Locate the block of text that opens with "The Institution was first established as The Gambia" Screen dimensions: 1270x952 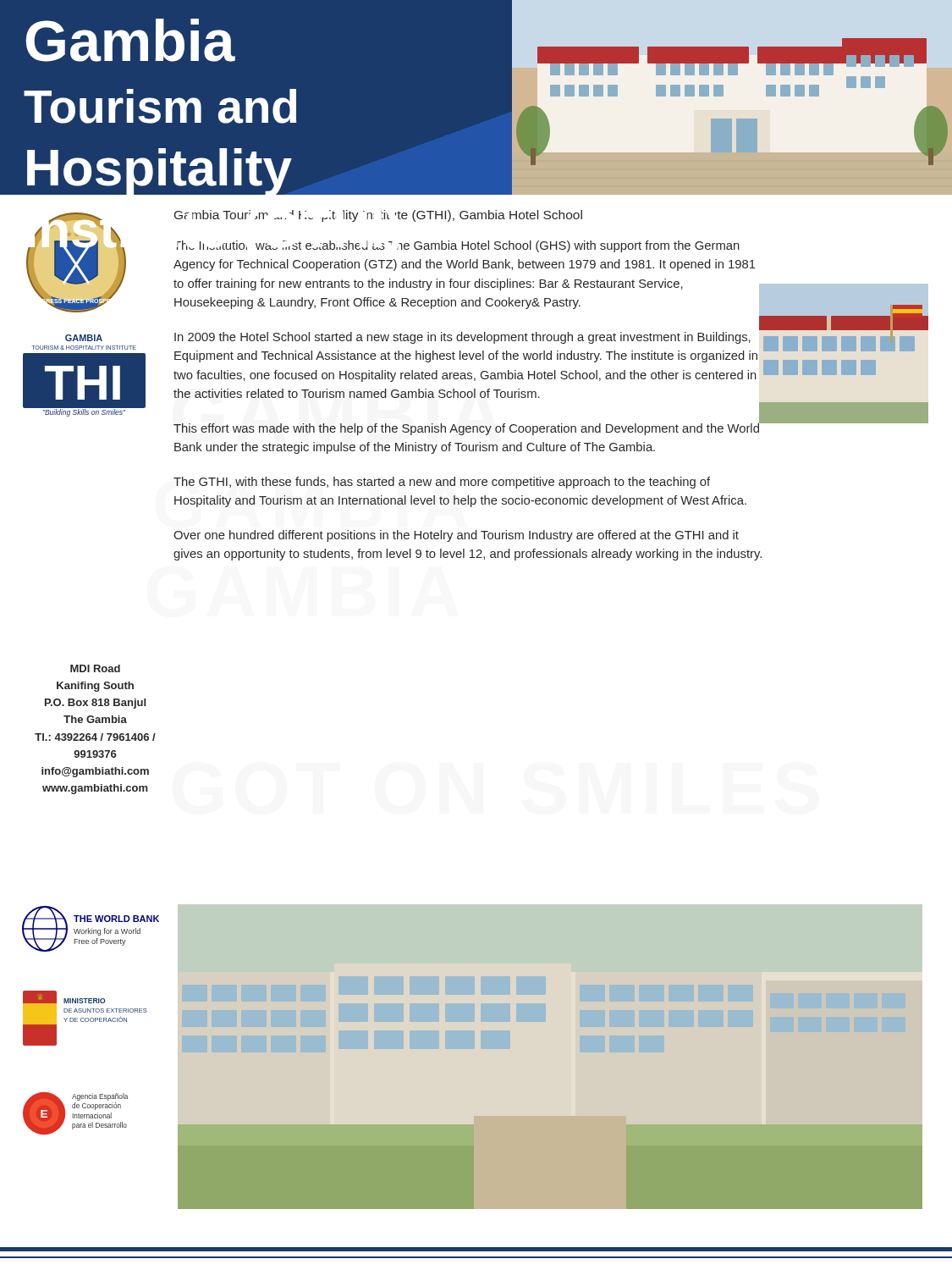470,274
